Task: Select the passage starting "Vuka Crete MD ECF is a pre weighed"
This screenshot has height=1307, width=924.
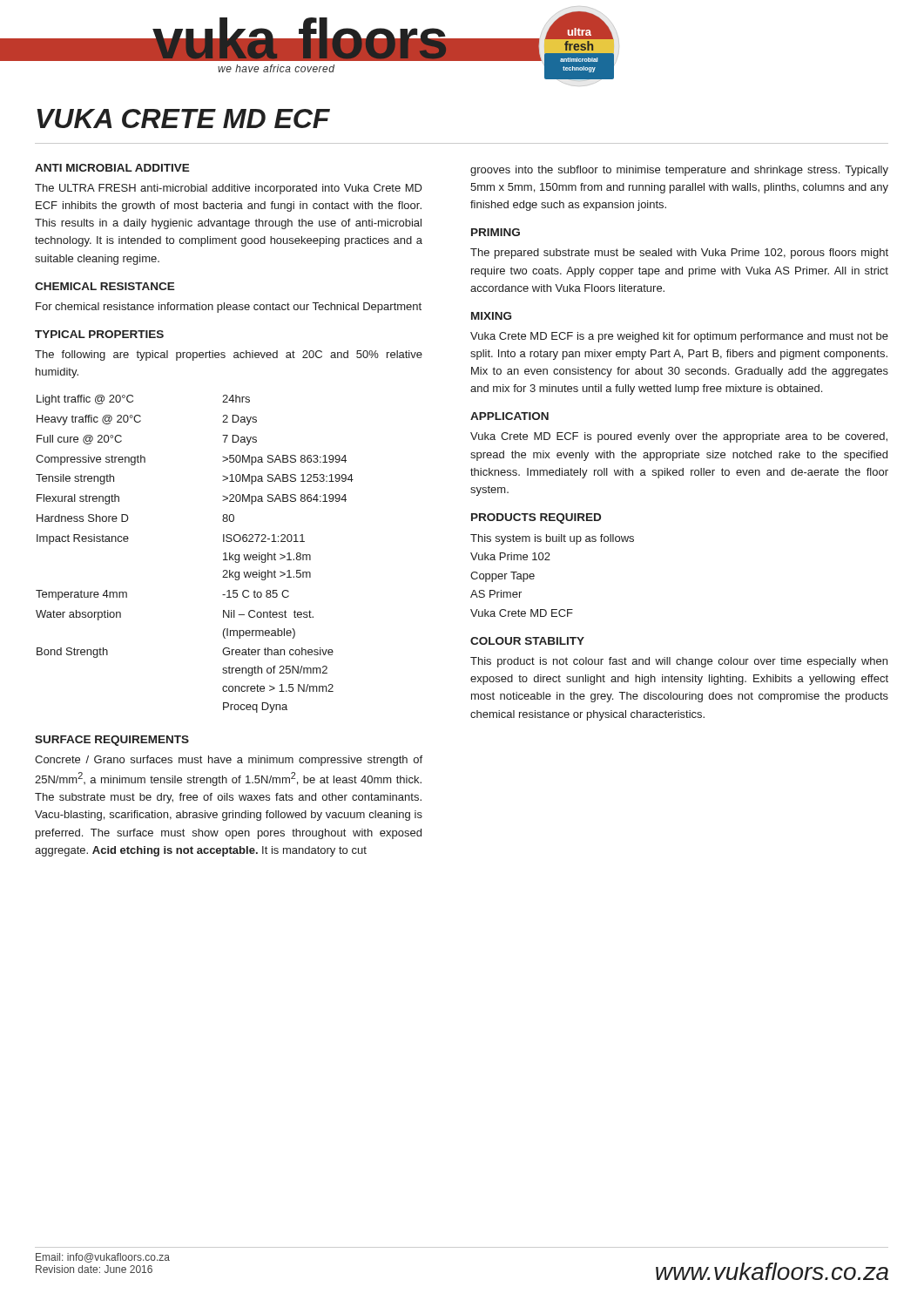Action: (x=679, y=362)
